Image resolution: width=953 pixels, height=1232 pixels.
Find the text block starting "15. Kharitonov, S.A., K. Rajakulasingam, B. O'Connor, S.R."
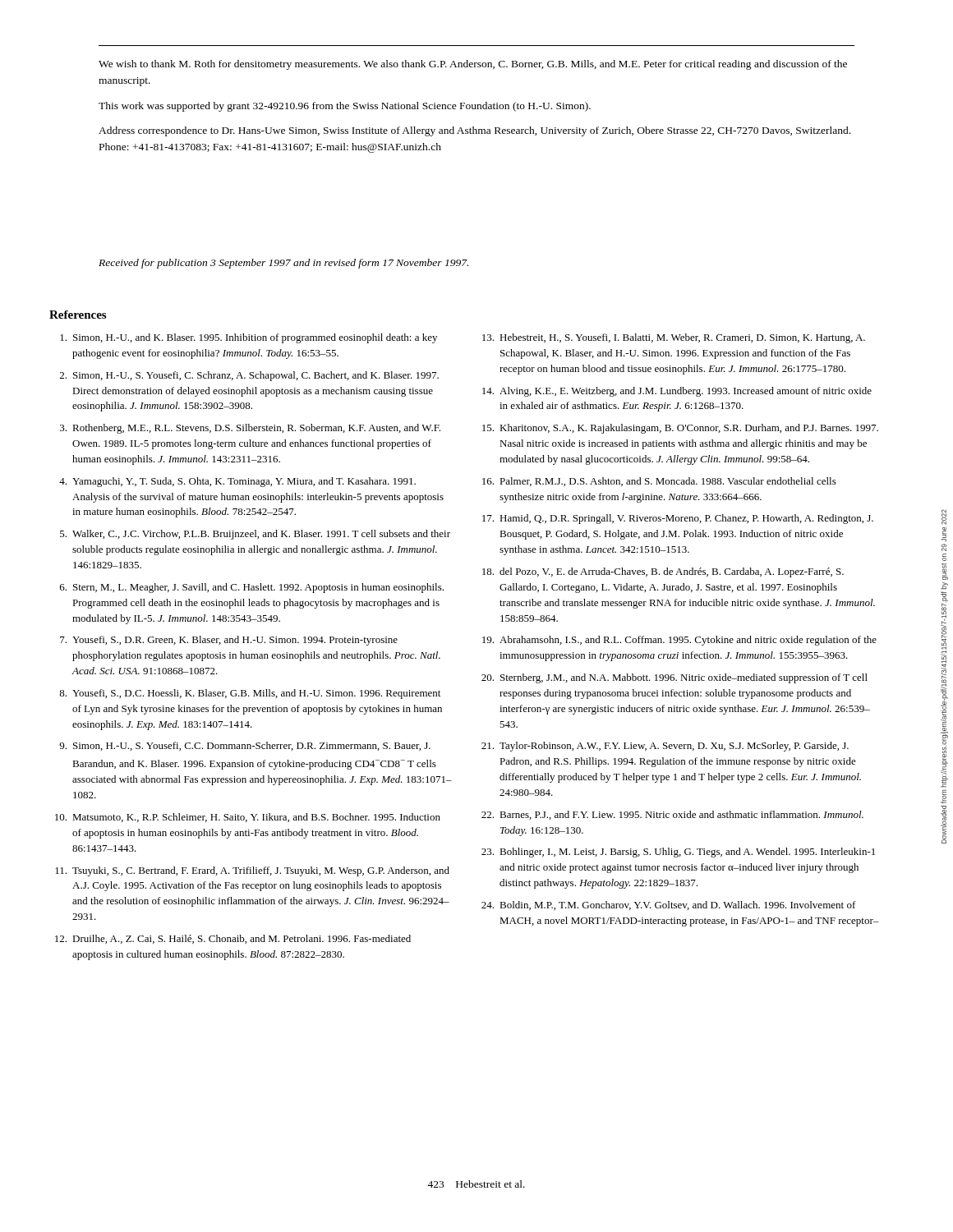[x=678, y=444]
